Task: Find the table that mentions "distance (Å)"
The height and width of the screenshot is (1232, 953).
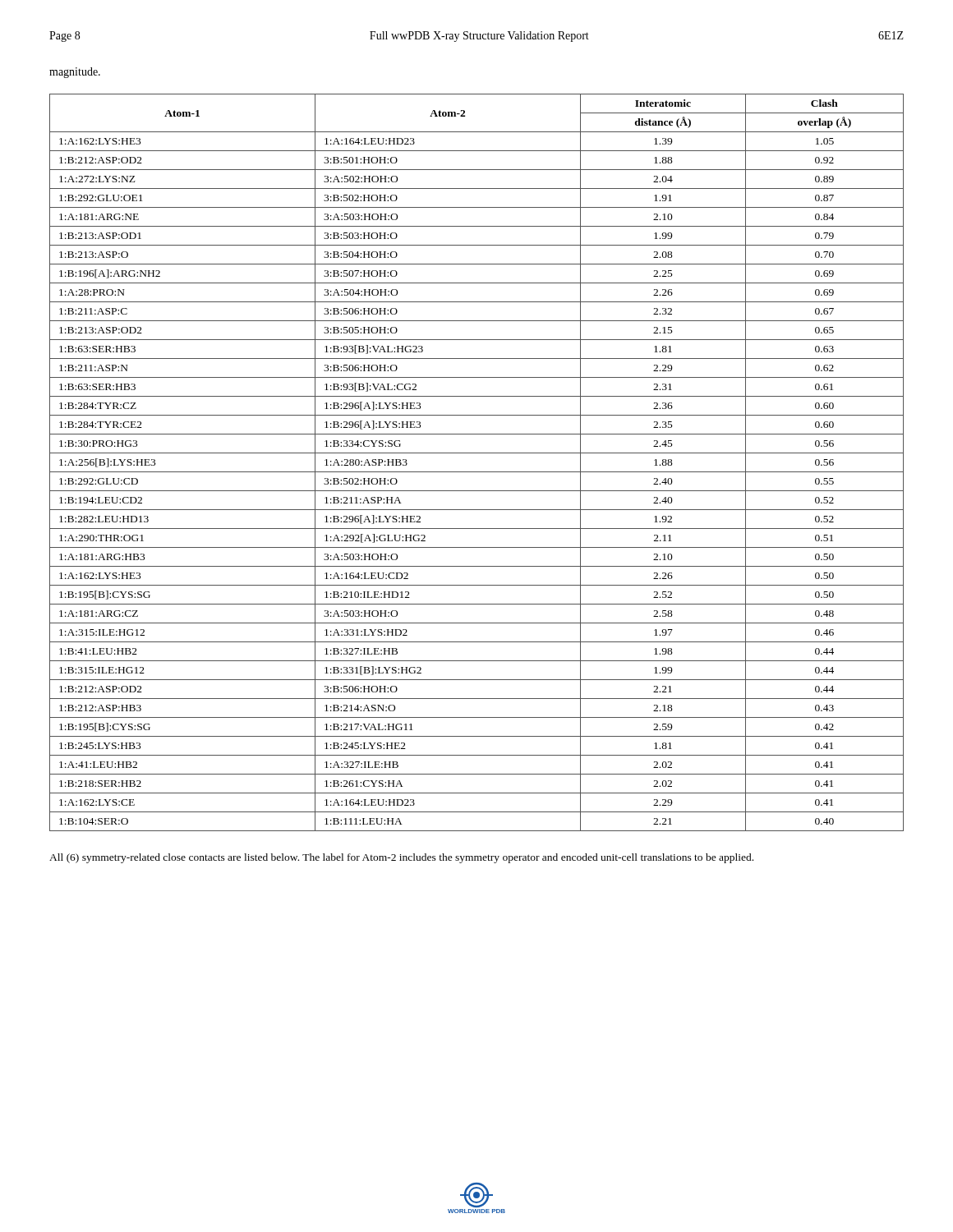Action: [476, 462]
